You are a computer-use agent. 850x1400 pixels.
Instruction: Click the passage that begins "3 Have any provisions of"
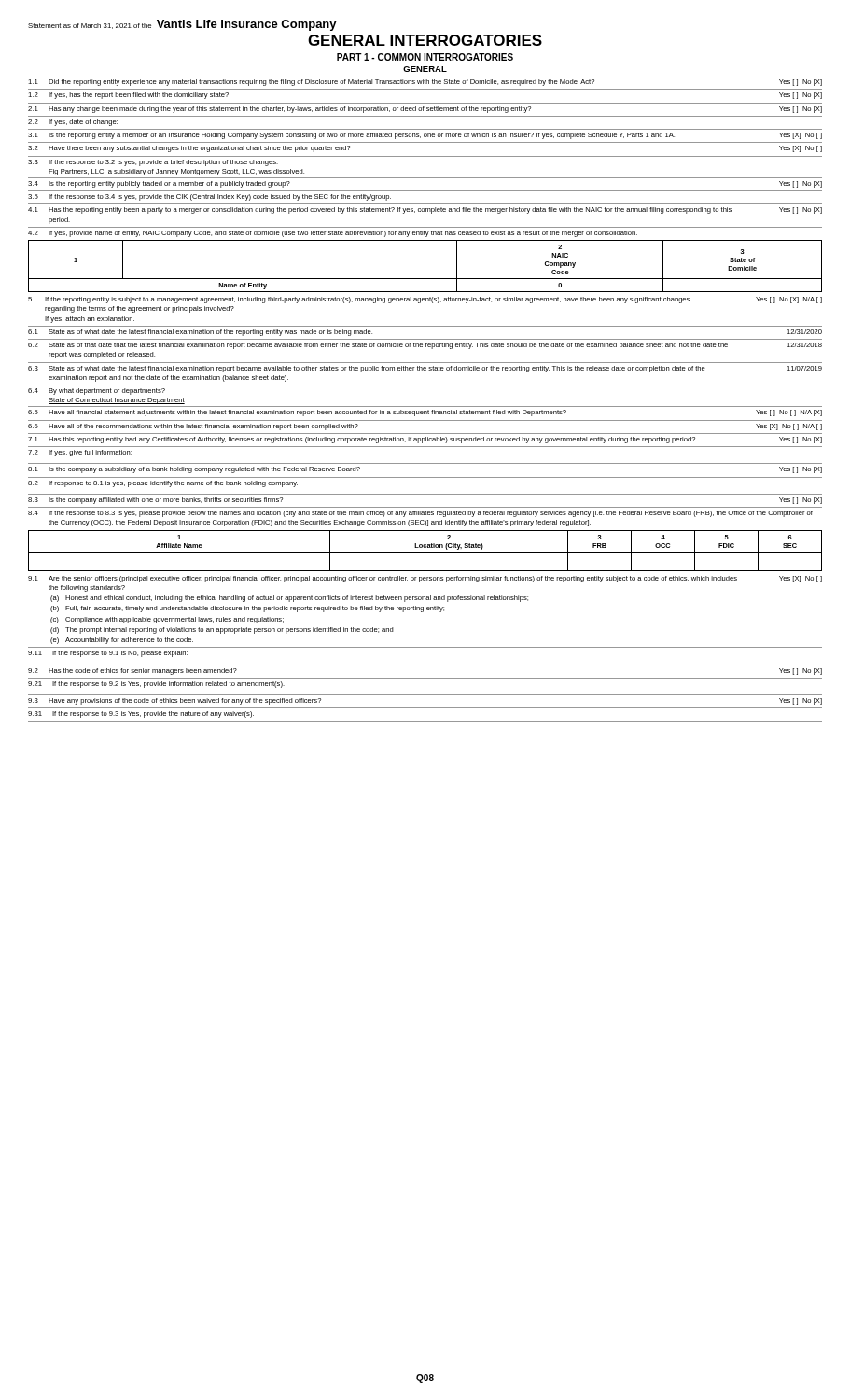pyautogui.click(x=425, y=701)
